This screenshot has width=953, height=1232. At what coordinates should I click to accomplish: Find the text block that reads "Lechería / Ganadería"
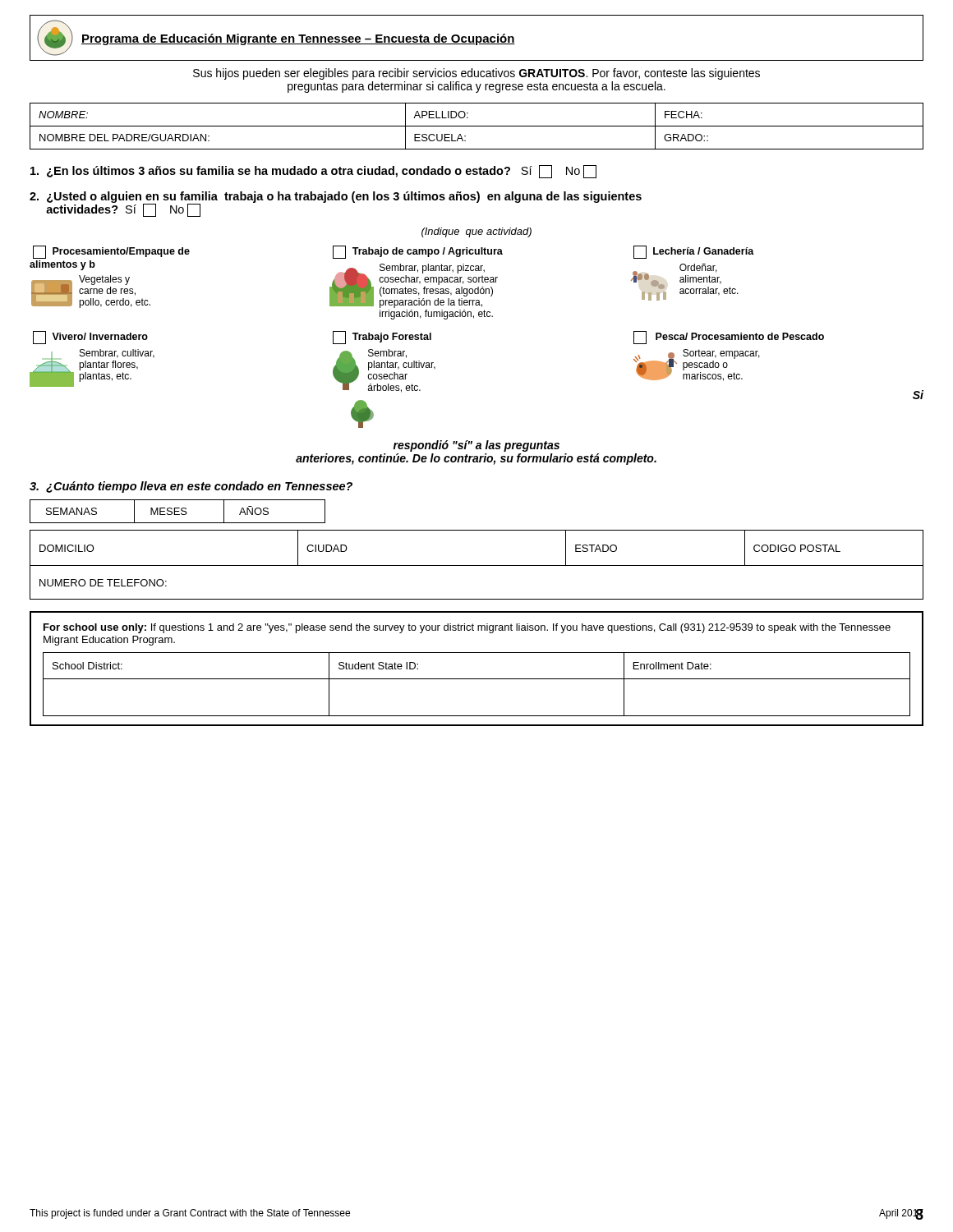tap(694, 252)
